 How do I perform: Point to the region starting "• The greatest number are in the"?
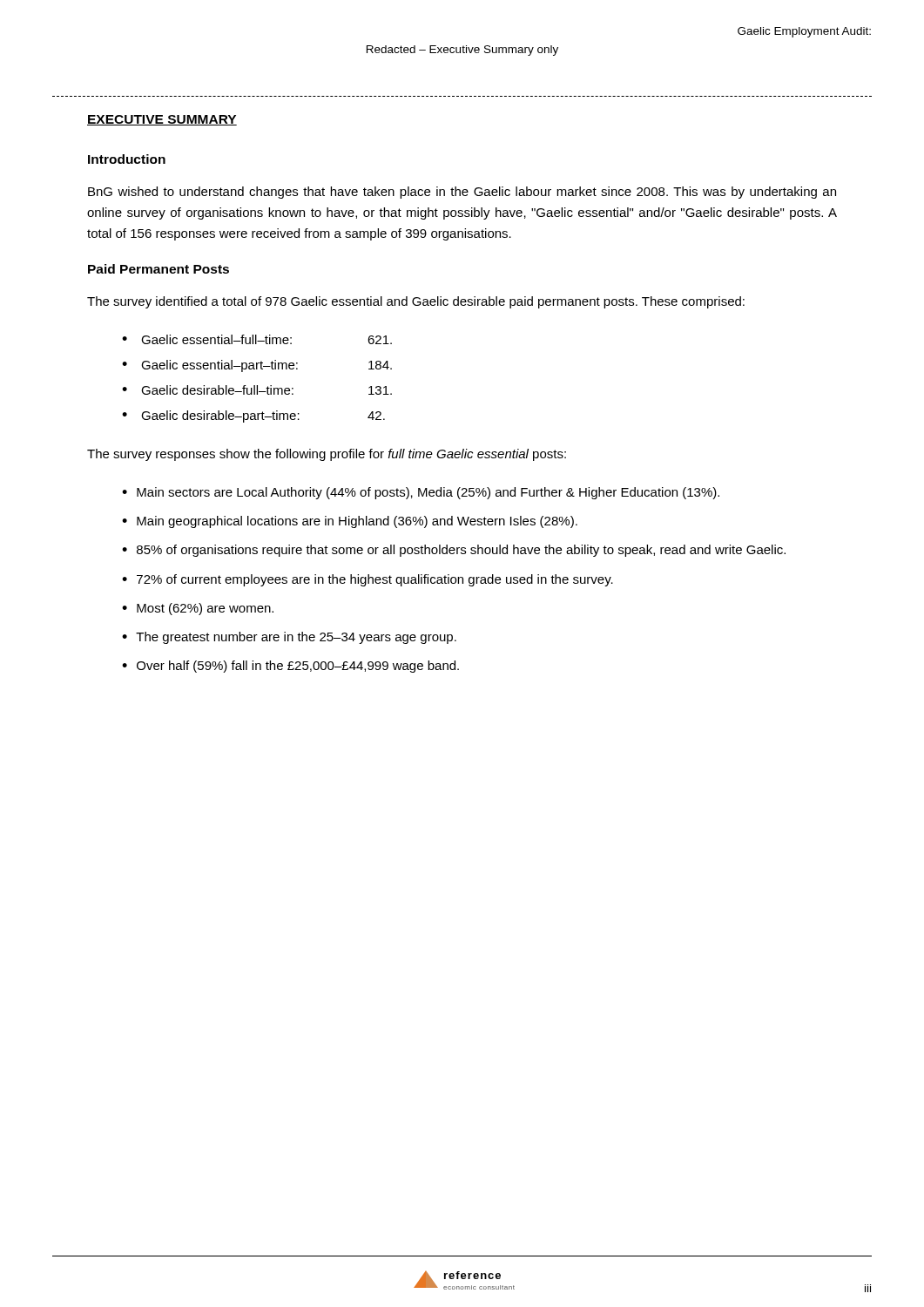(289, 638)
